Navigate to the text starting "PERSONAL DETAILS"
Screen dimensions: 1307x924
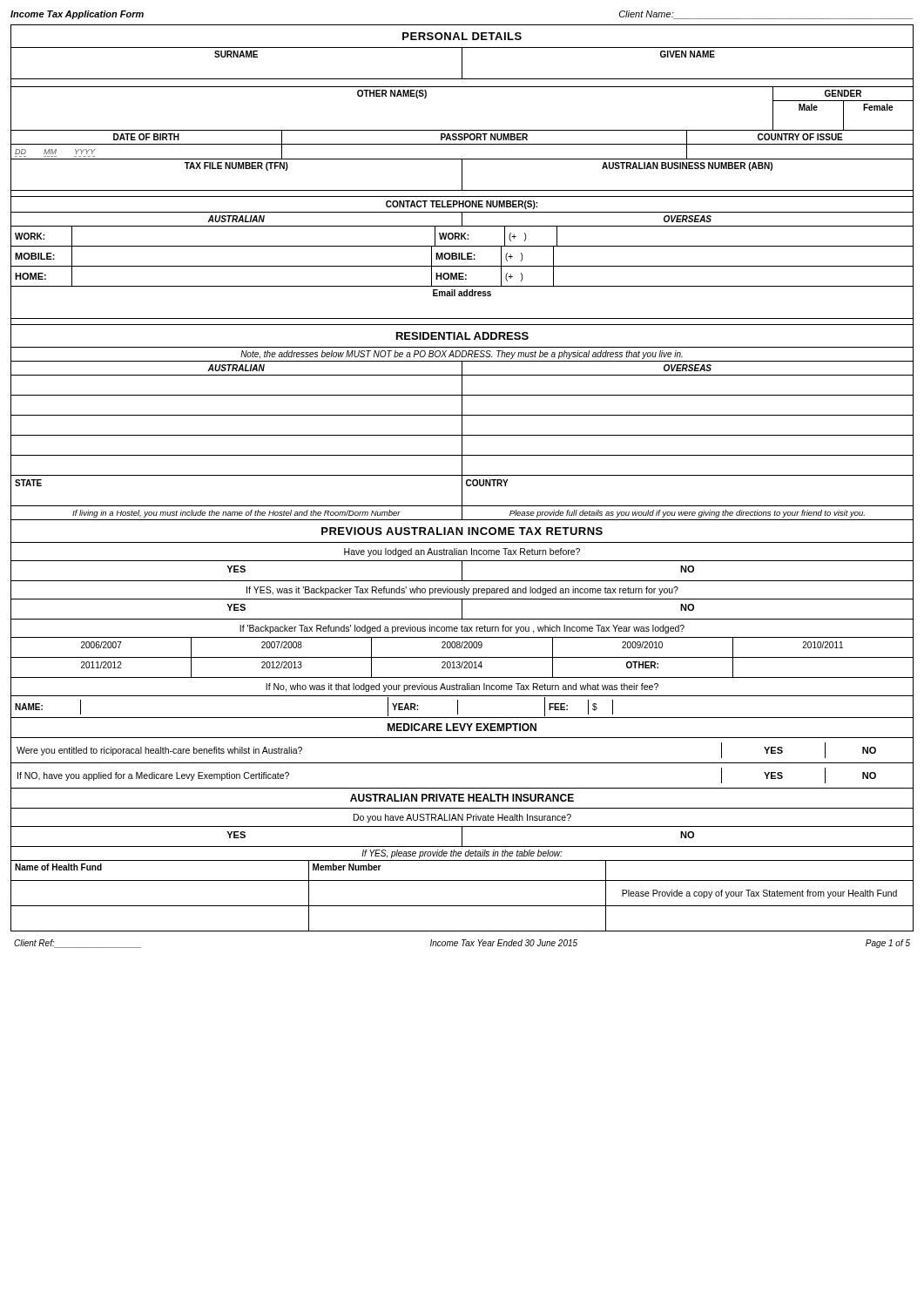[462, 36]
